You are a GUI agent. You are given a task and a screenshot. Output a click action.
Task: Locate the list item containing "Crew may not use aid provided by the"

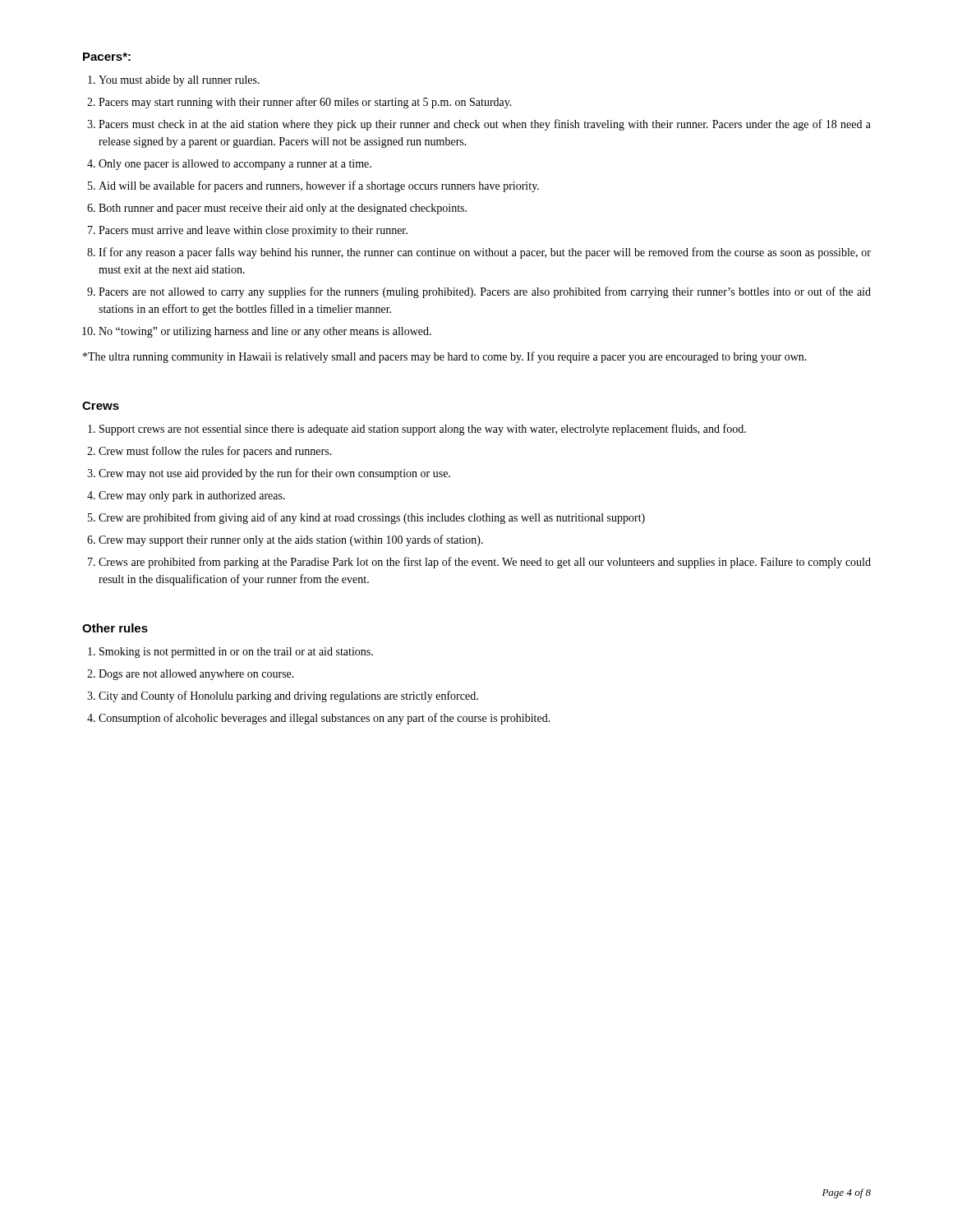pos(274,474)
